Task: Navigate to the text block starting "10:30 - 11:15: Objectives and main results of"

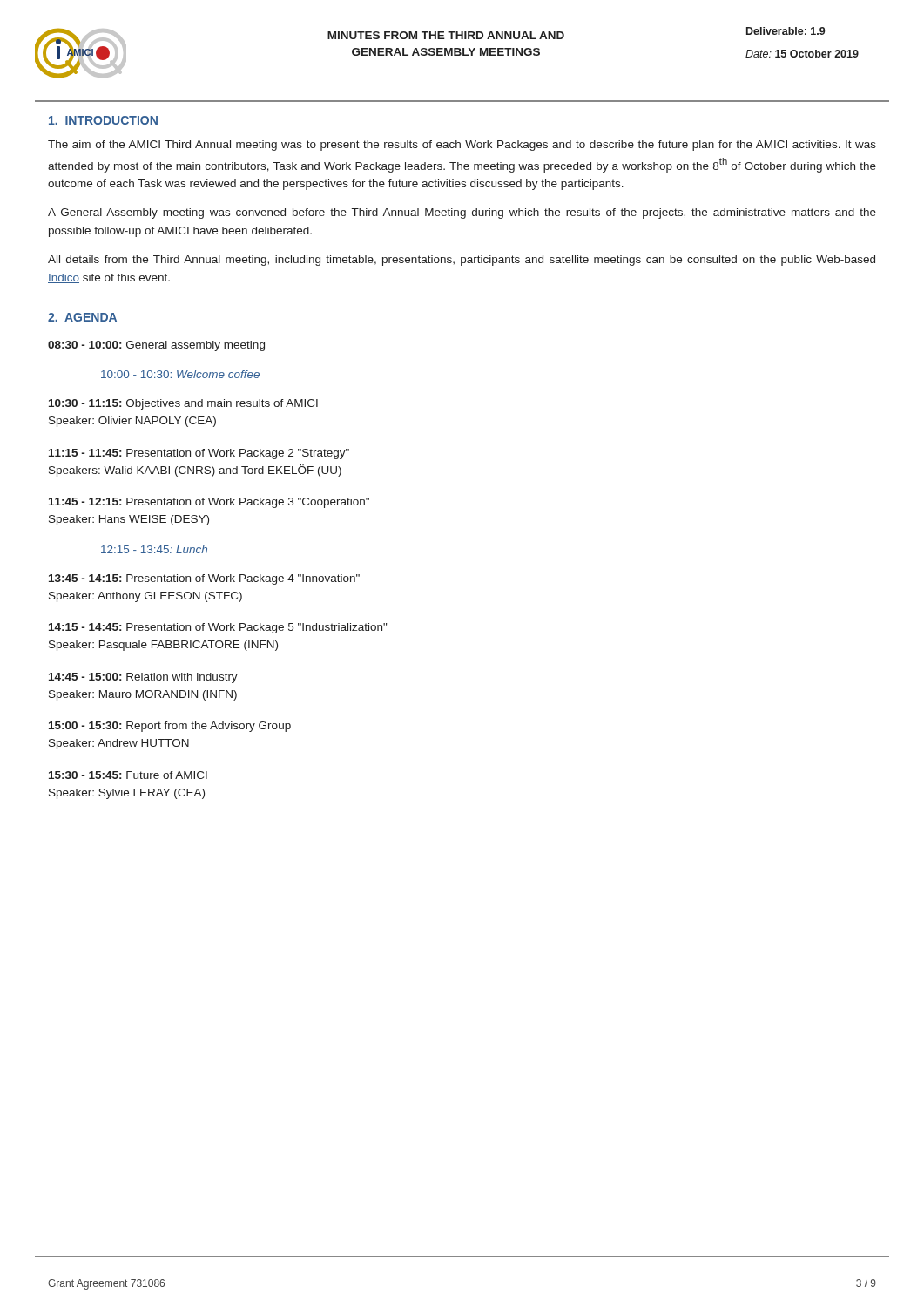Action: tap(183, 412)
